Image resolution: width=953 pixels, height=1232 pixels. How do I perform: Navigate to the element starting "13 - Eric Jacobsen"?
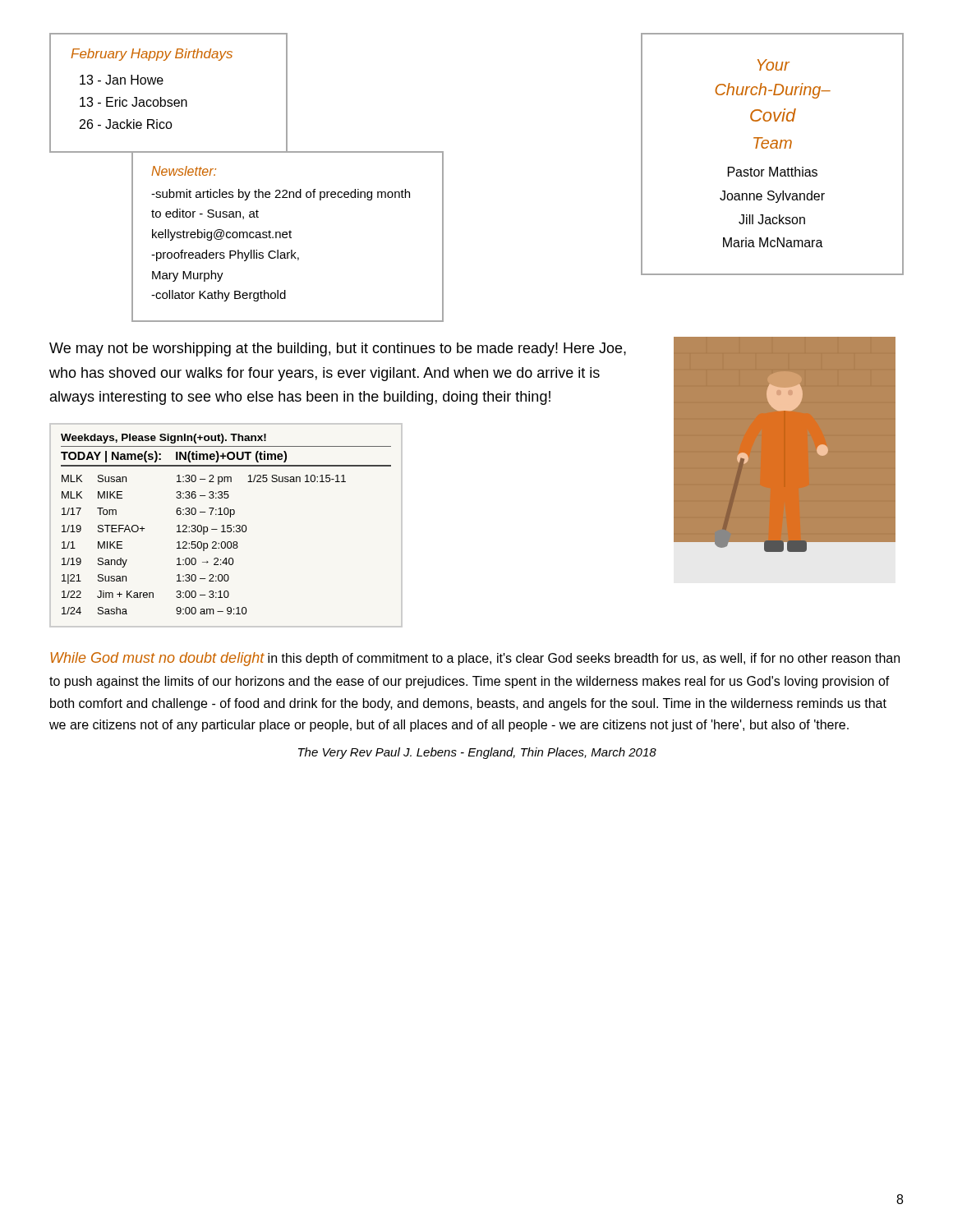(x=133, y=102)
